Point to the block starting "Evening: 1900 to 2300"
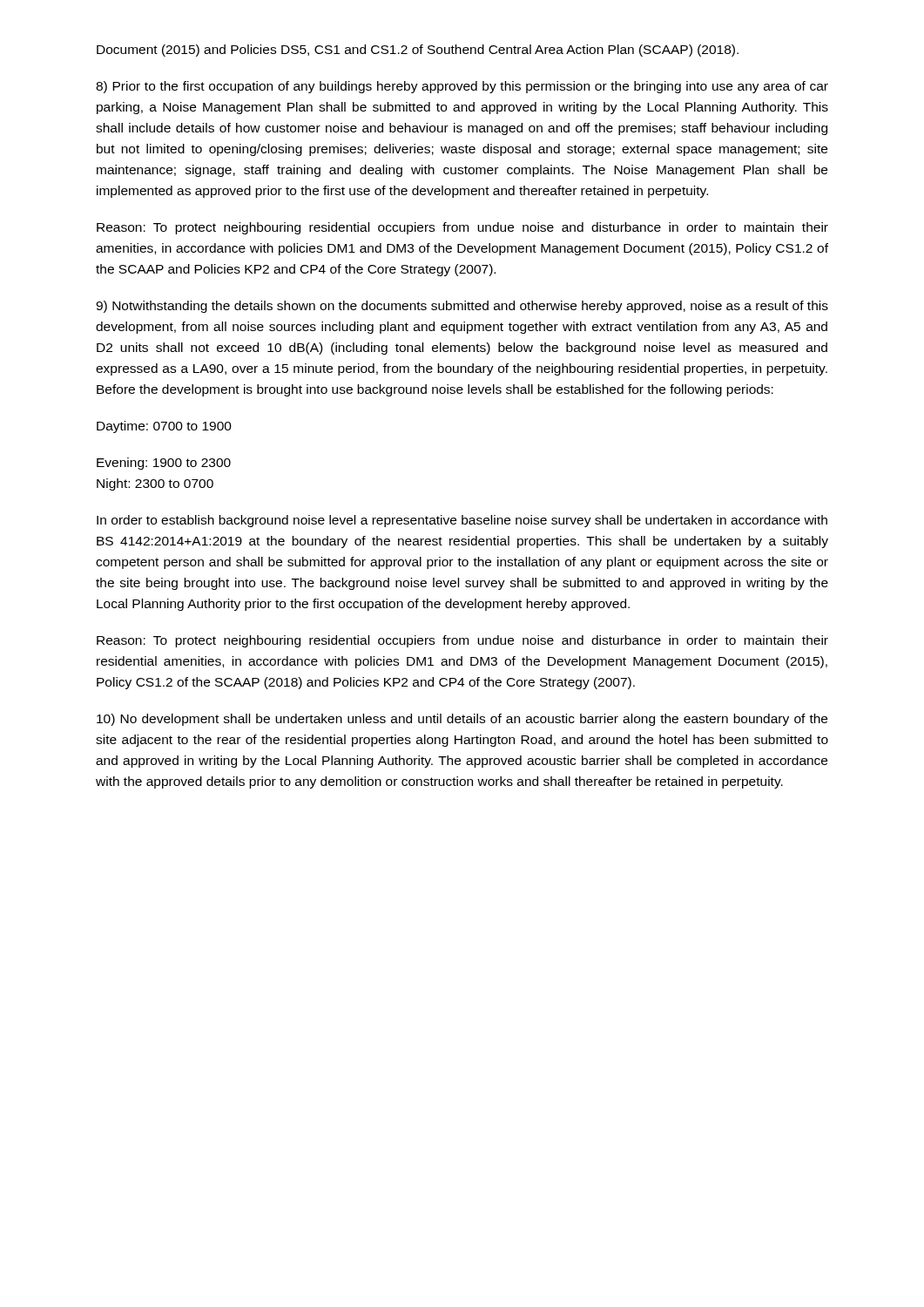Viewport: 924px width, 1307px height. 163,462
